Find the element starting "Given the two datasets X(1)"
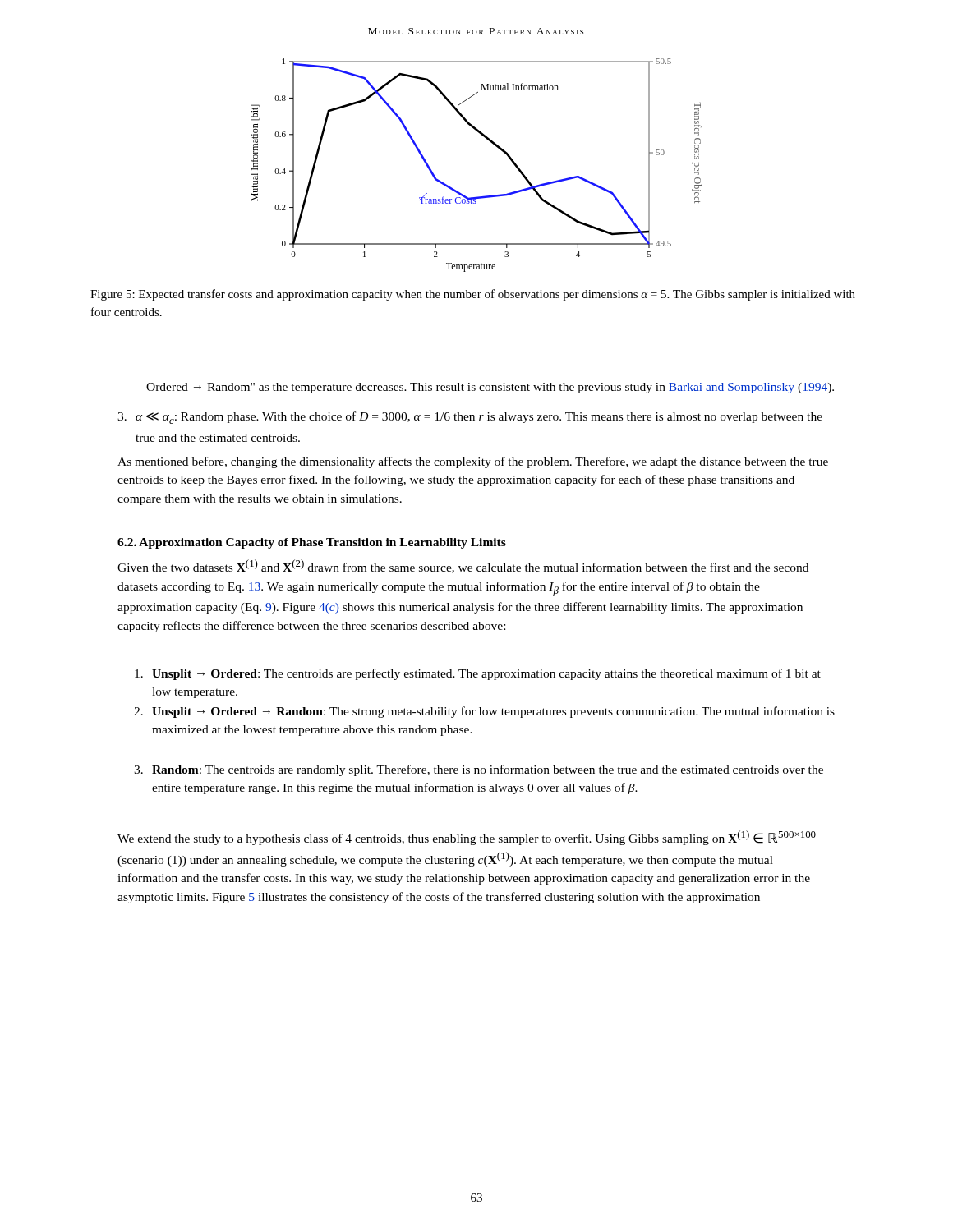The width and height of the screenshot is (953, 1232). pos(463,595)
